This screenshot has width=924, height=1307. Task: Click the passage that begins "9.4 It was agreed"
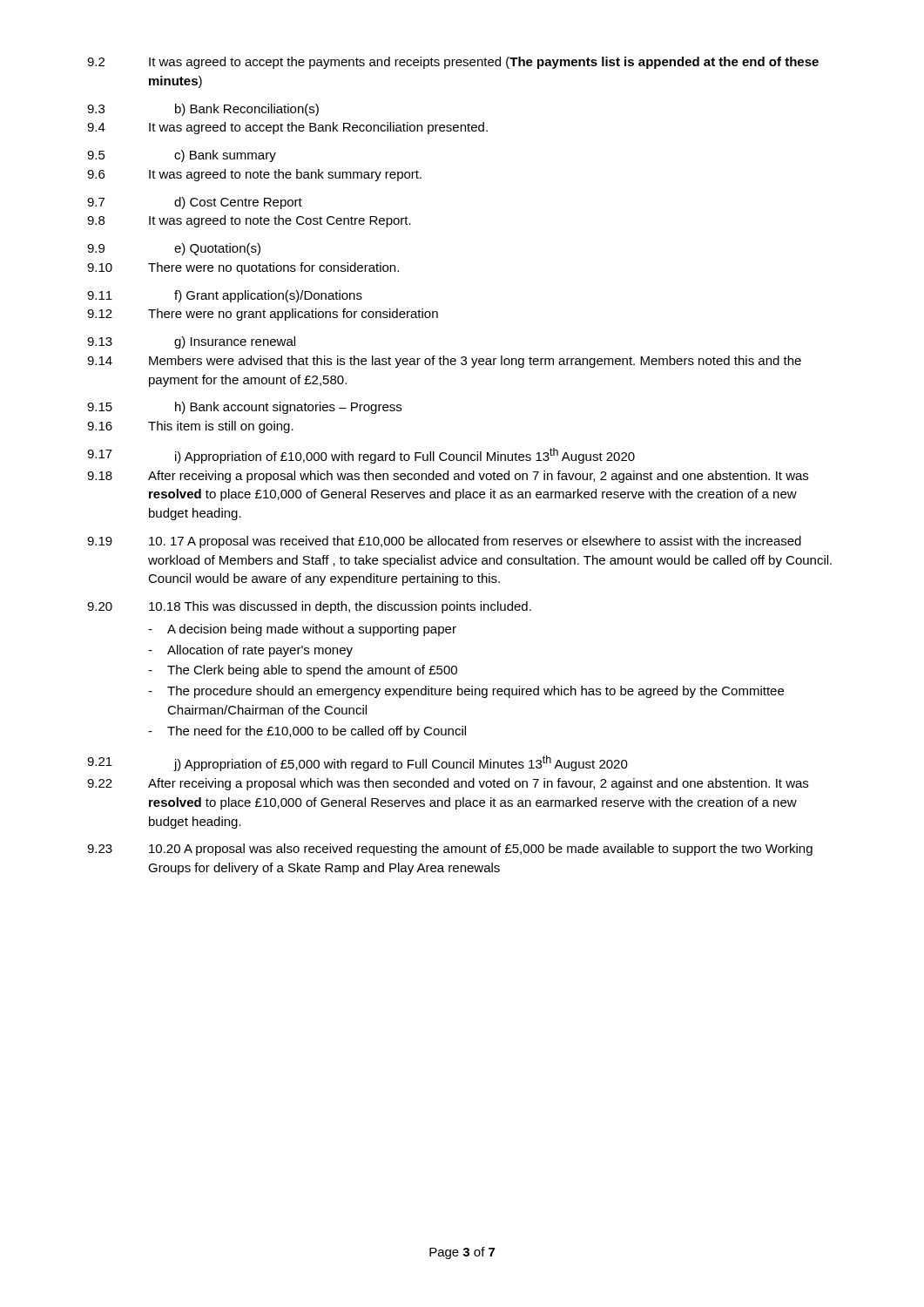pyautogui.click(x=462, y=127)
